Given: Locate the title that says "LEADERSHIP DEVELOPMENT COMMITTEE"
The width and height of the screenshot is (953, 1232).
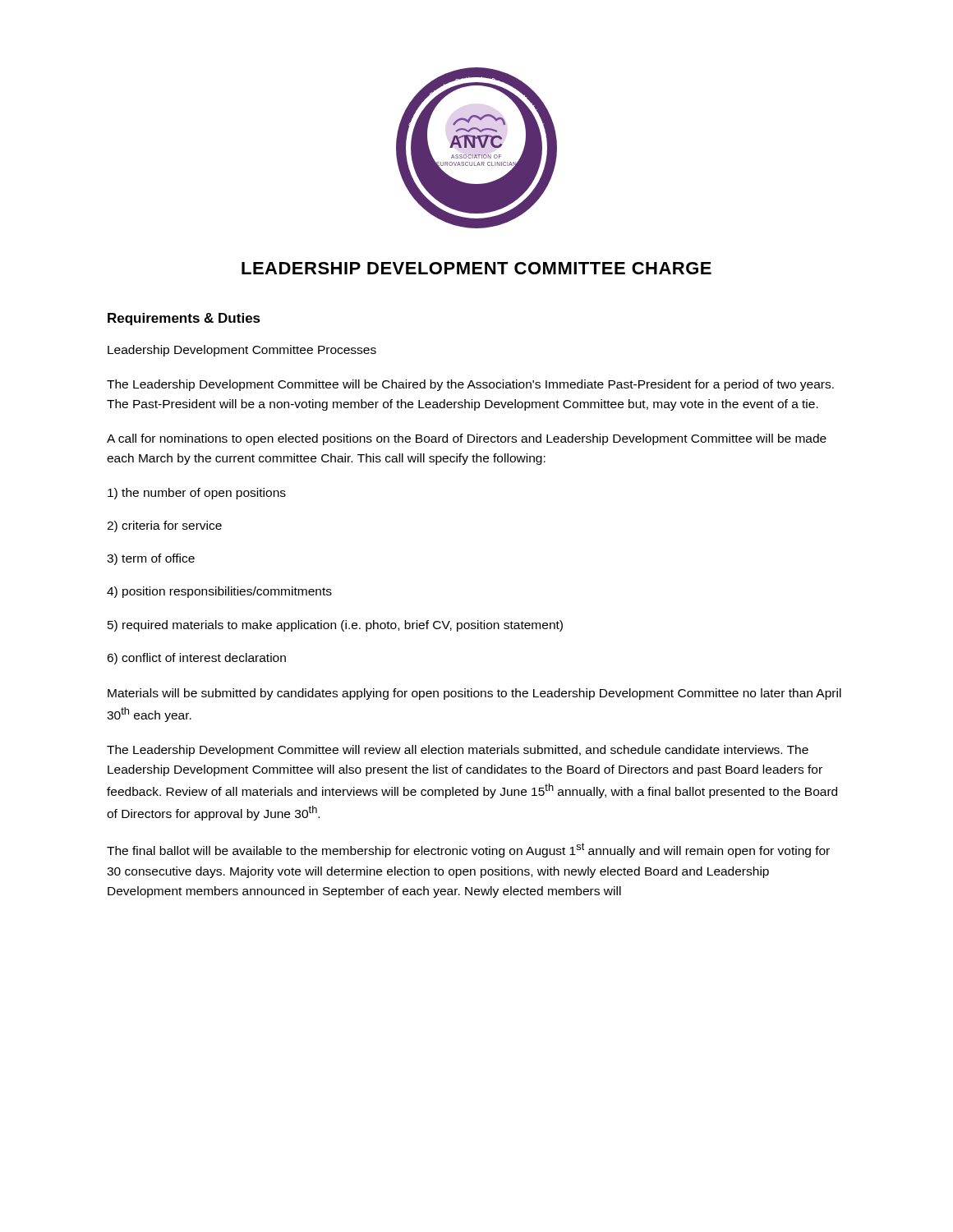Looking at the screenshot, I should [476, 268].
